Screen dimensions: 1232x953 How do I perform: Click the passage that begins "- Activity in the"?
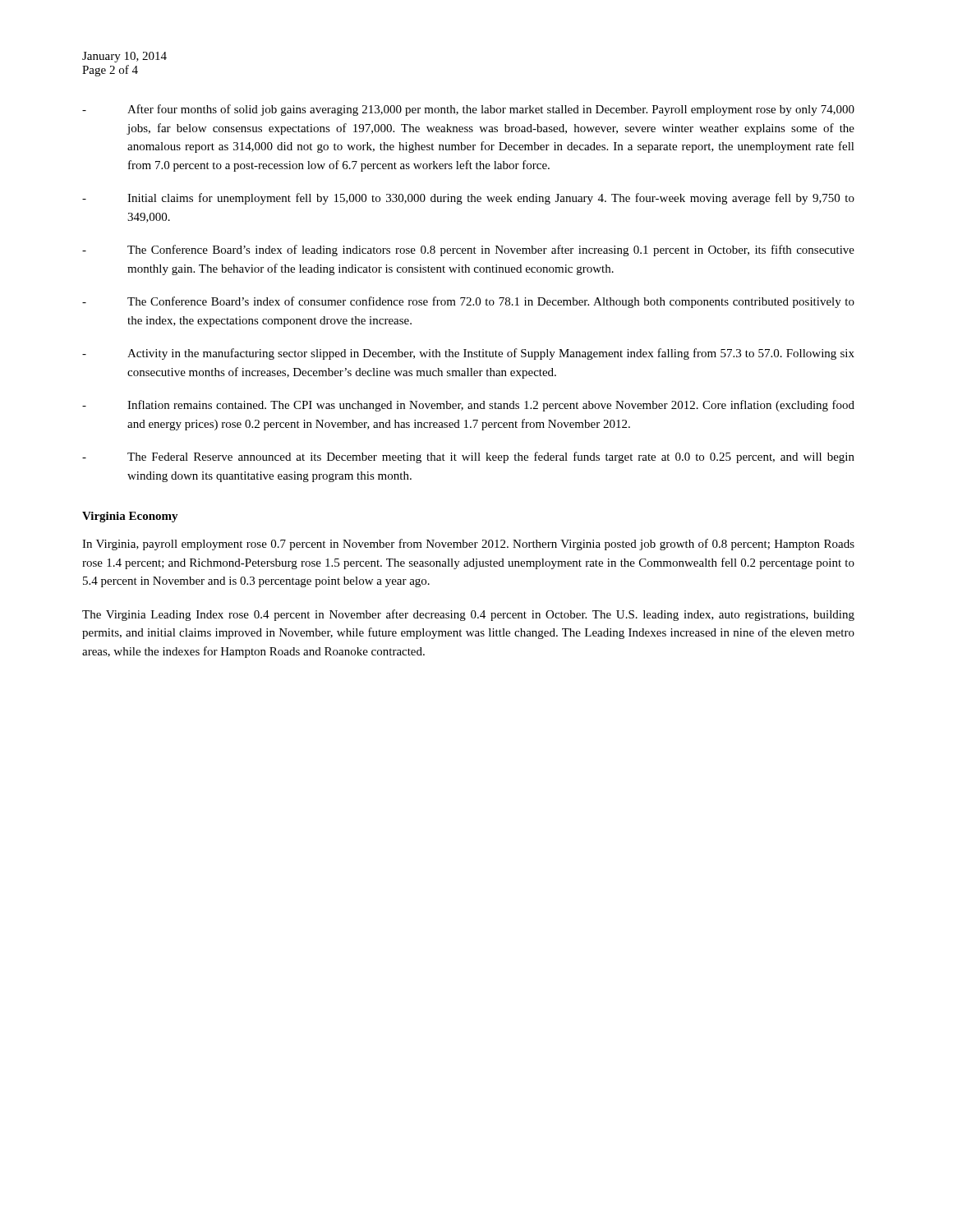[x=468, y=363]
